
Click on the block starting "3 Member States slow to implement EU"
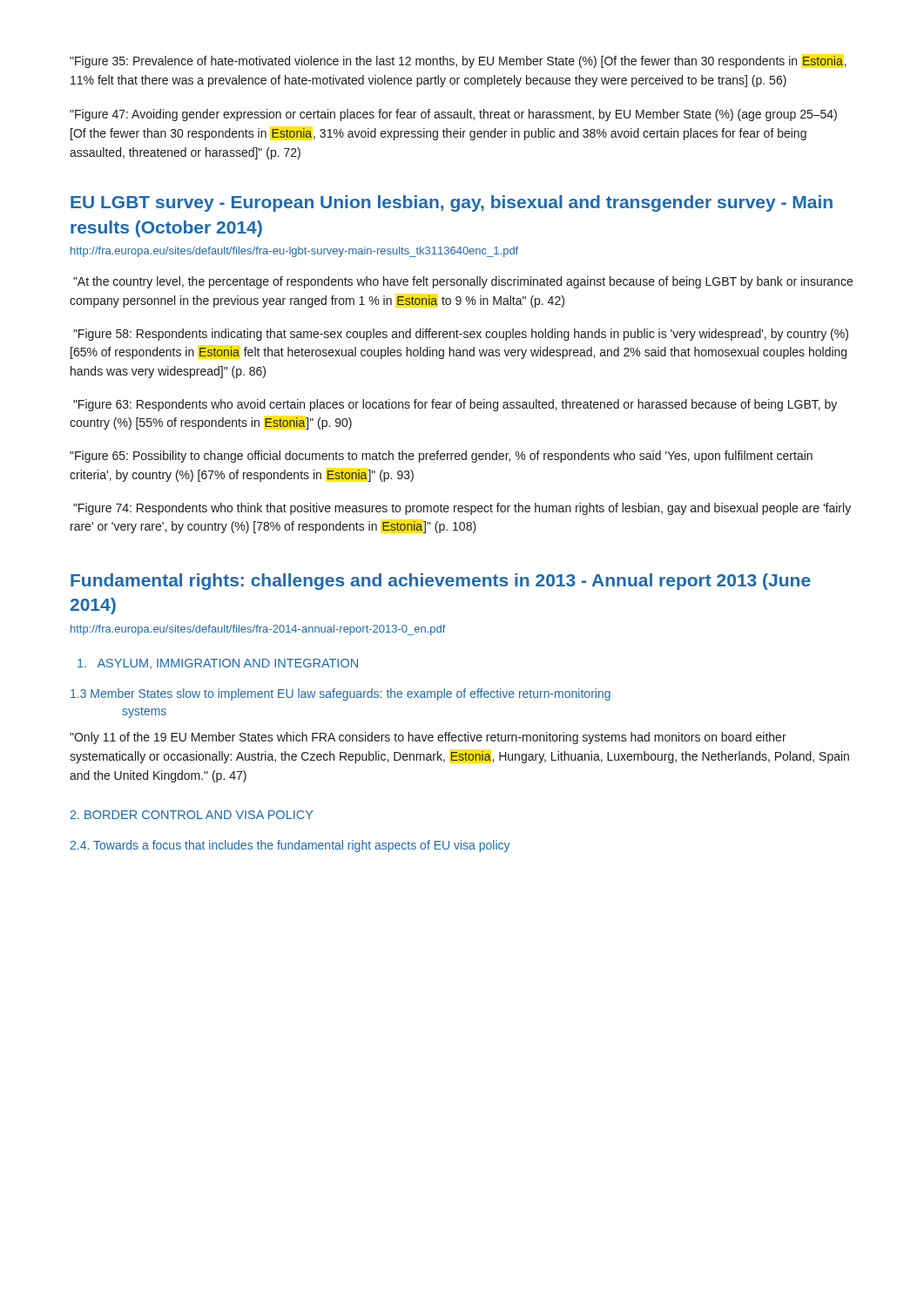pyautogui.click(x=462, y=703)
